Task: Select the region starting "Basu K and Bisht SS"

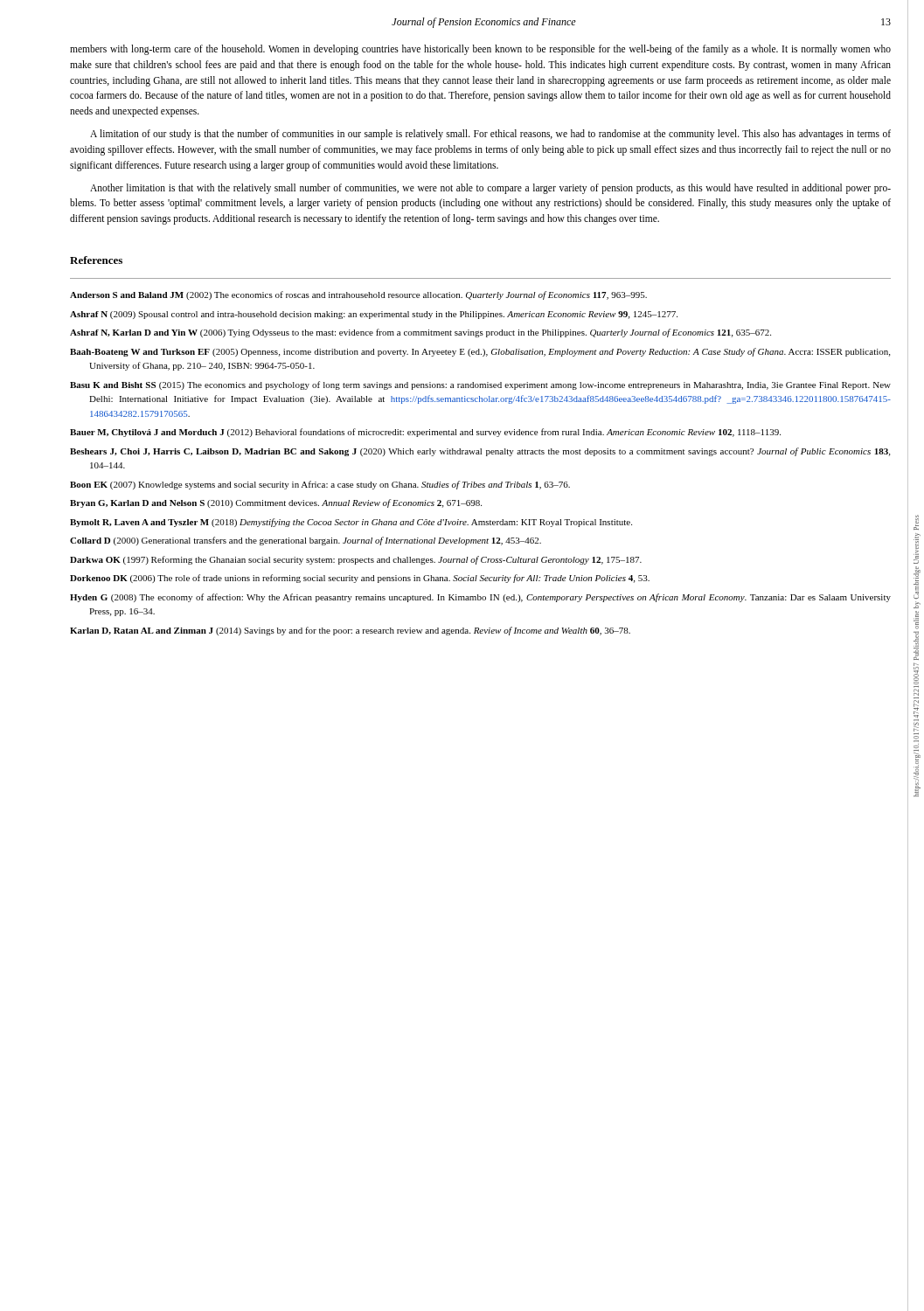Action: tap(480, 399)
